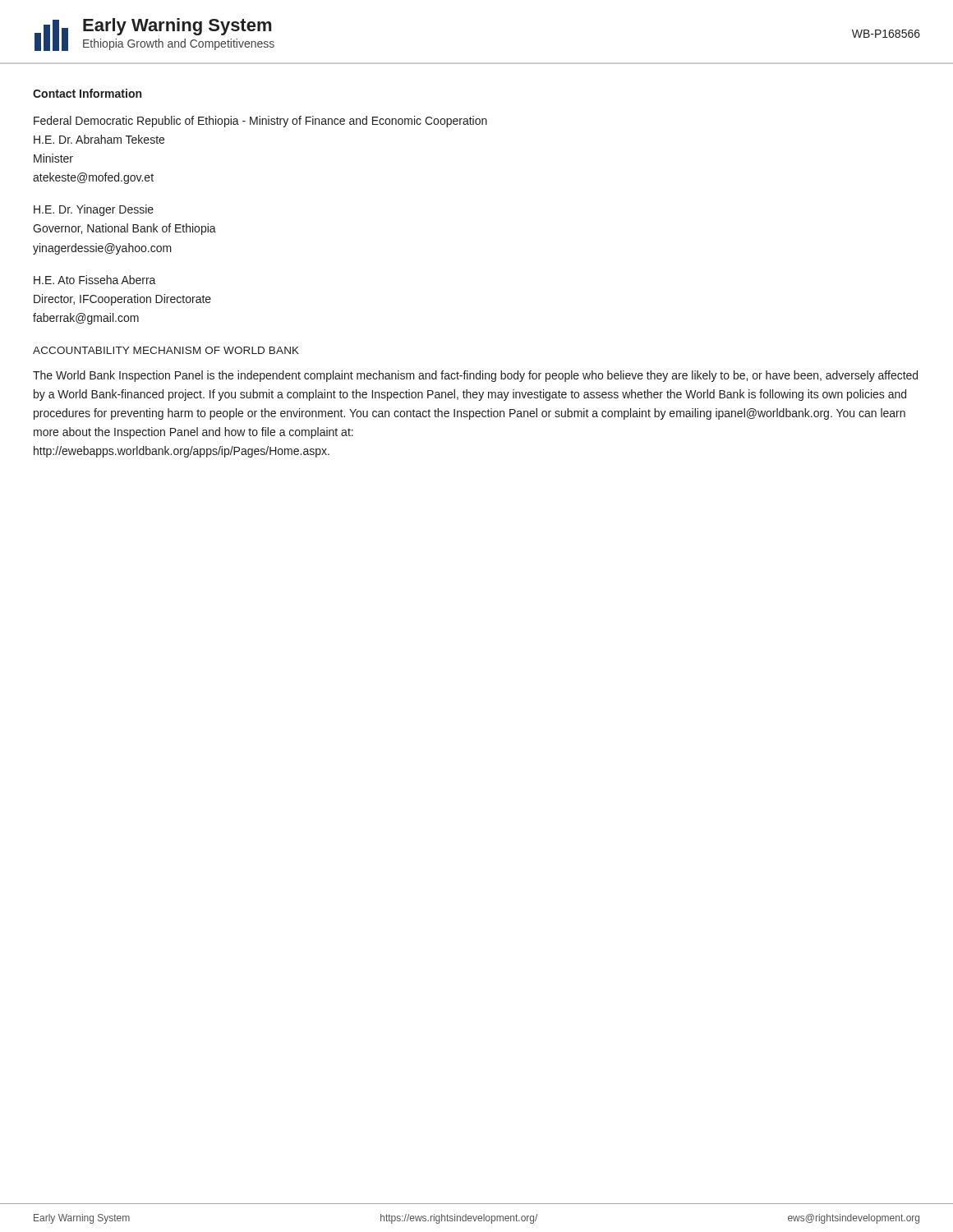The height and width of the screenshot is (1232, 953).
Task: Locate the block of text that opens with "H.E. Ato Fisseha Aberra Director, IFCooperation Directorate"
Action: pyautogui.click(x=122, y=299)
